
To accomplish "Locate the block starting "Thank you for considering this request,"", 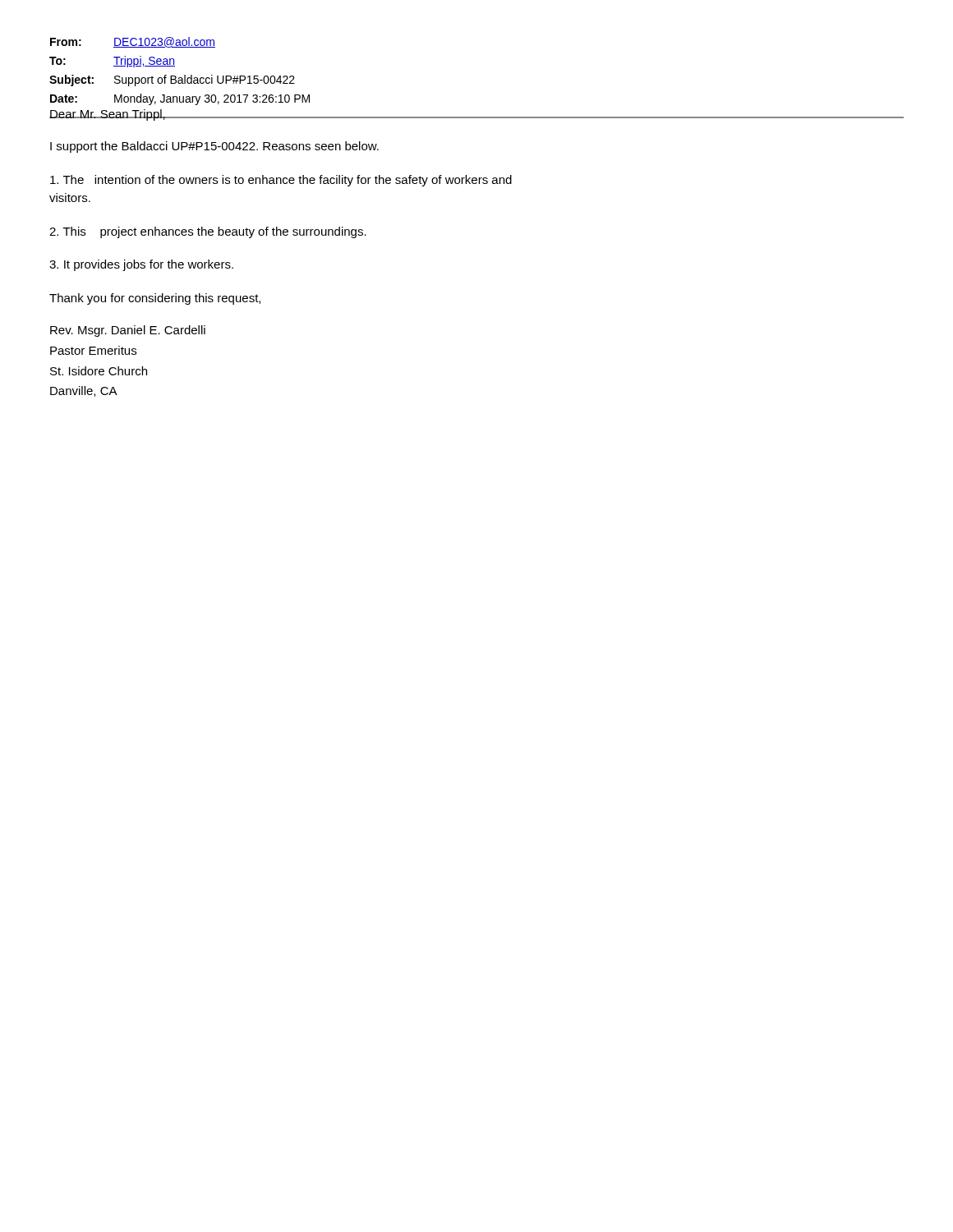I will (x=155, y=297).
